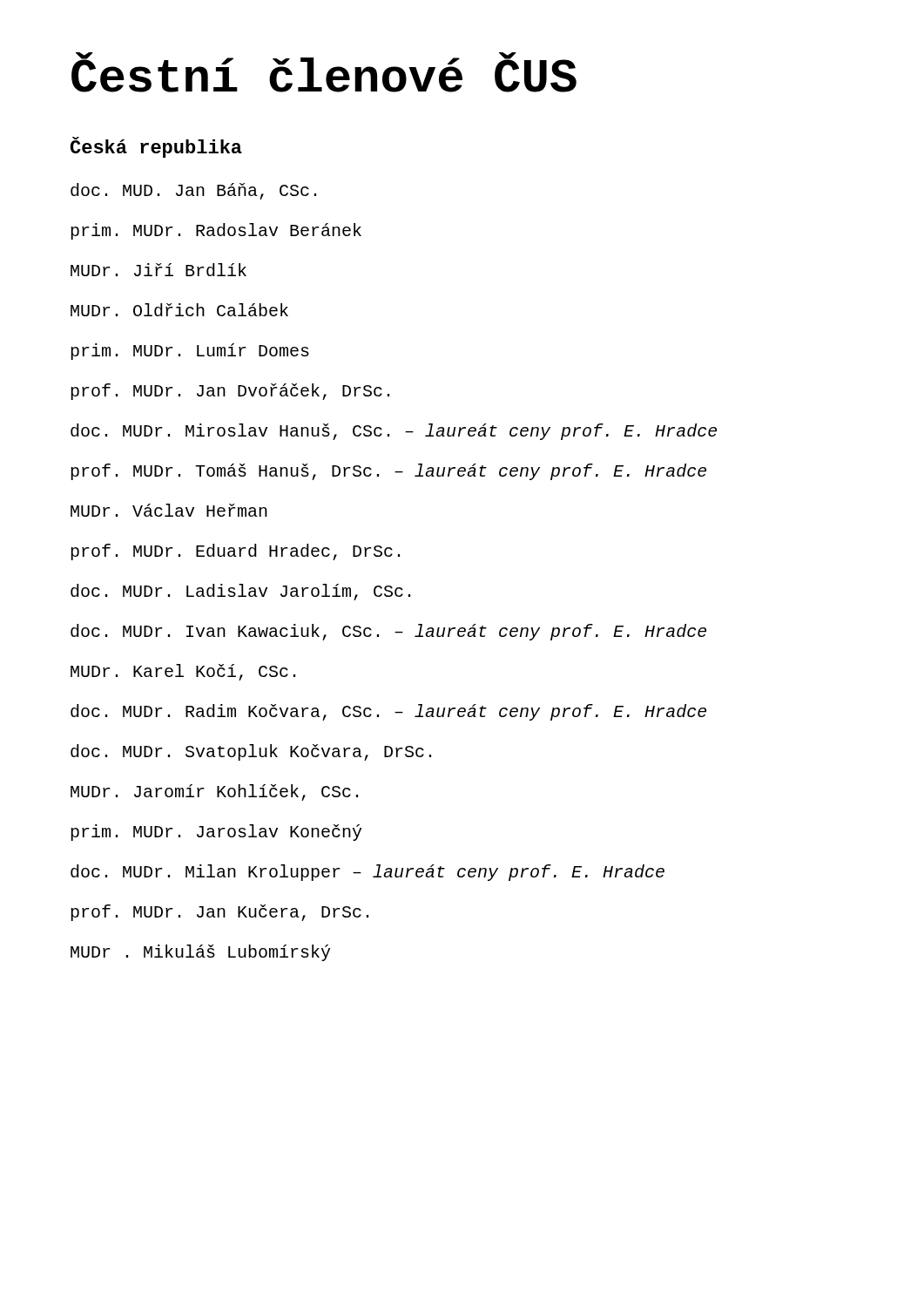The height and width of the screenshot is (1307, 924).
Task: Where does it say "MUDr. Jiří Brdlík"?
Action: pyautogui.click(x=159, y=272)
